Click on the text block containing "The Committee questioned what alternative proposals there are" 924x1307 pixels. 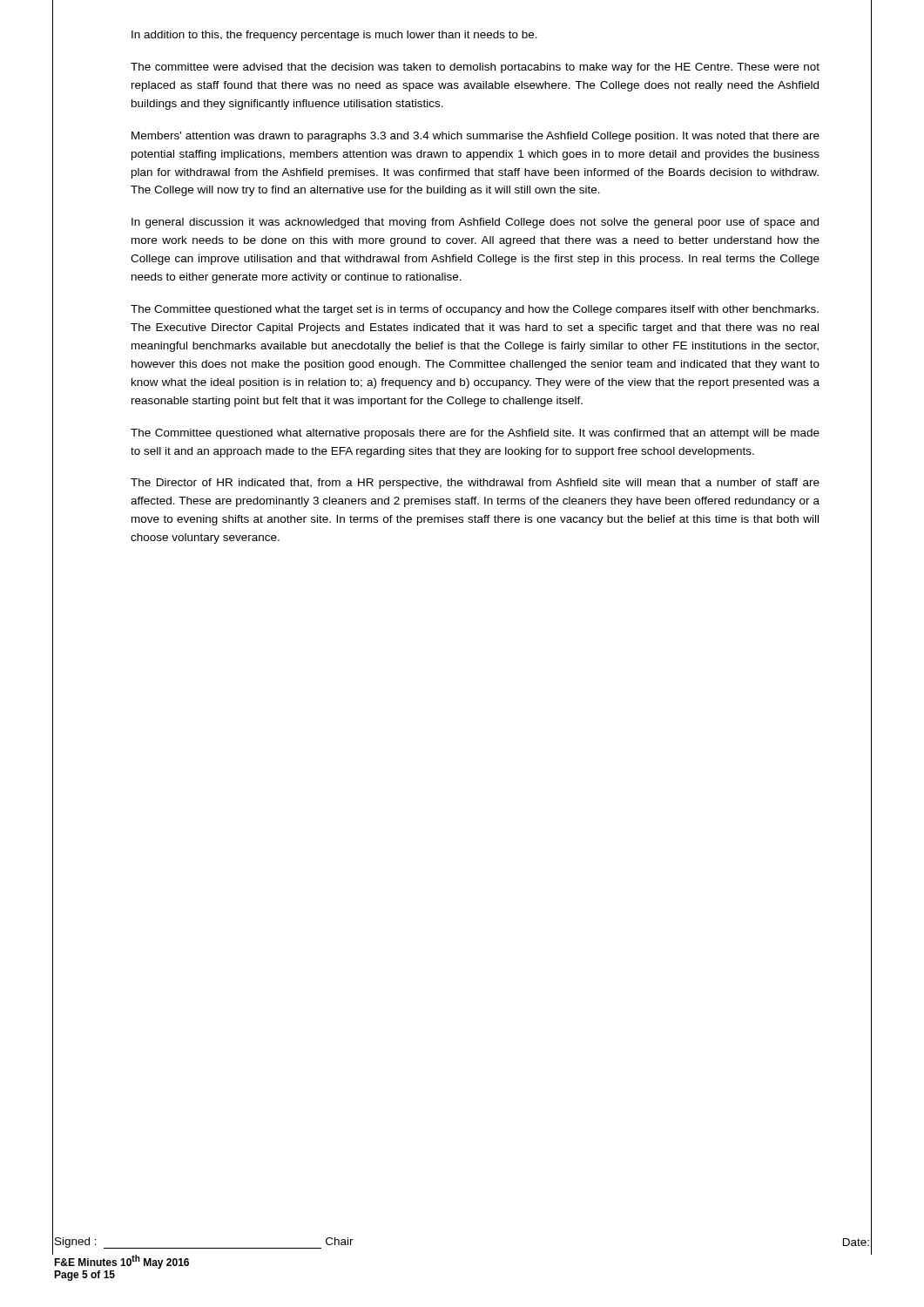pyautogui.click(x=475, y=441)
